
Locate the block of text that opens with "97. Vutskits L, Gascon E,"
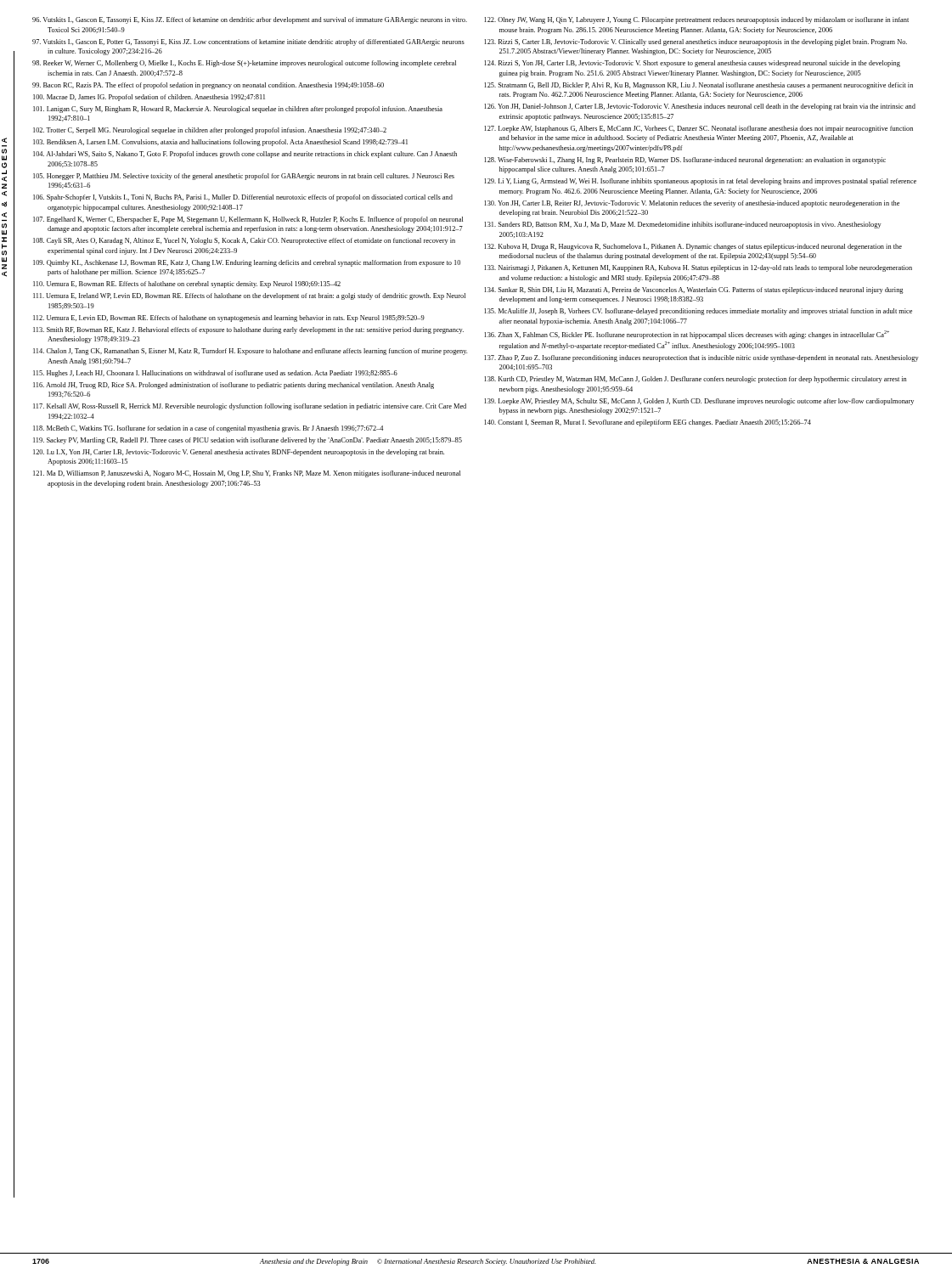[248, 47]
